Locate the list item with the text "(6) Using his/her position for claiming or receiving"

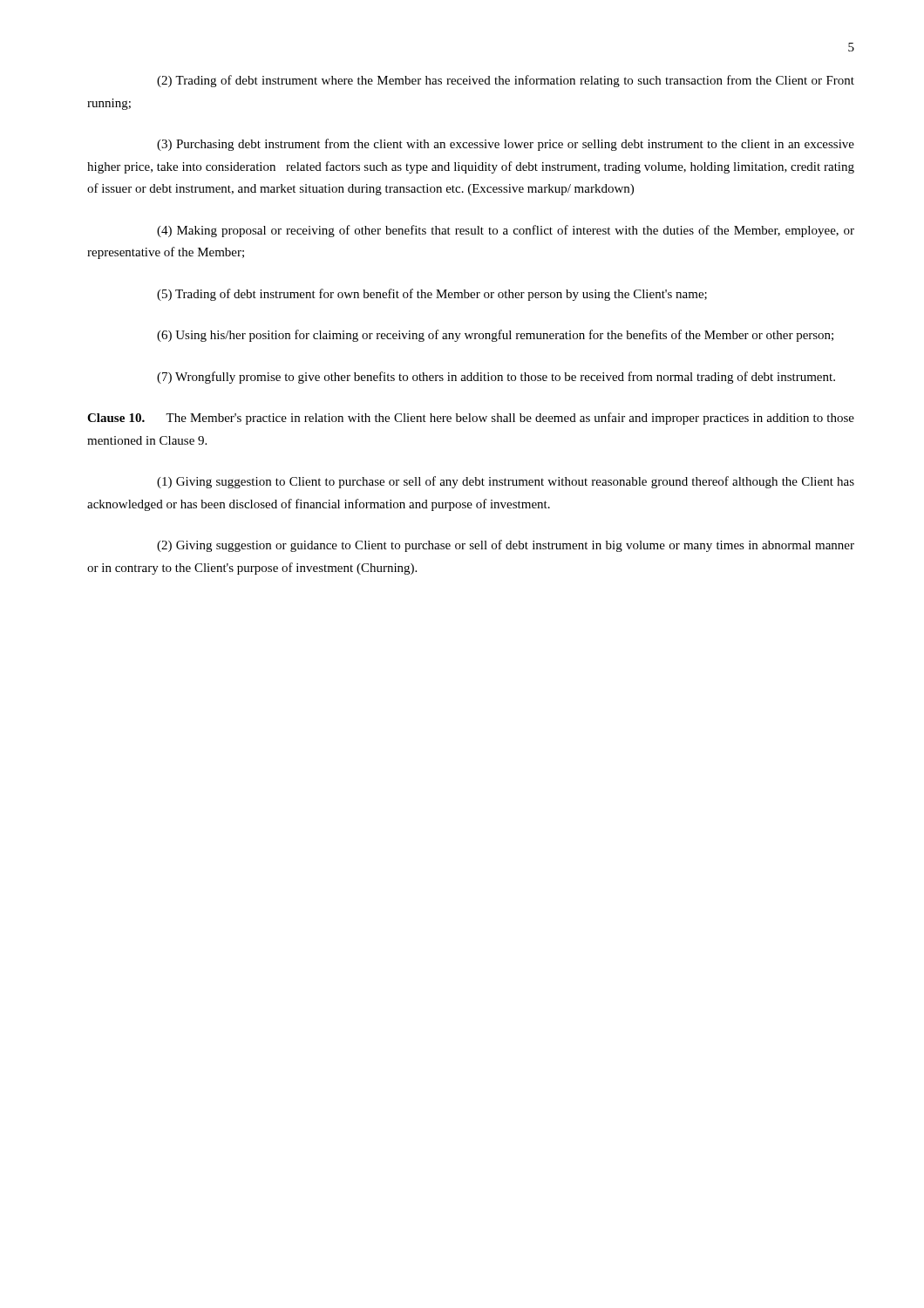pos(496,335)
